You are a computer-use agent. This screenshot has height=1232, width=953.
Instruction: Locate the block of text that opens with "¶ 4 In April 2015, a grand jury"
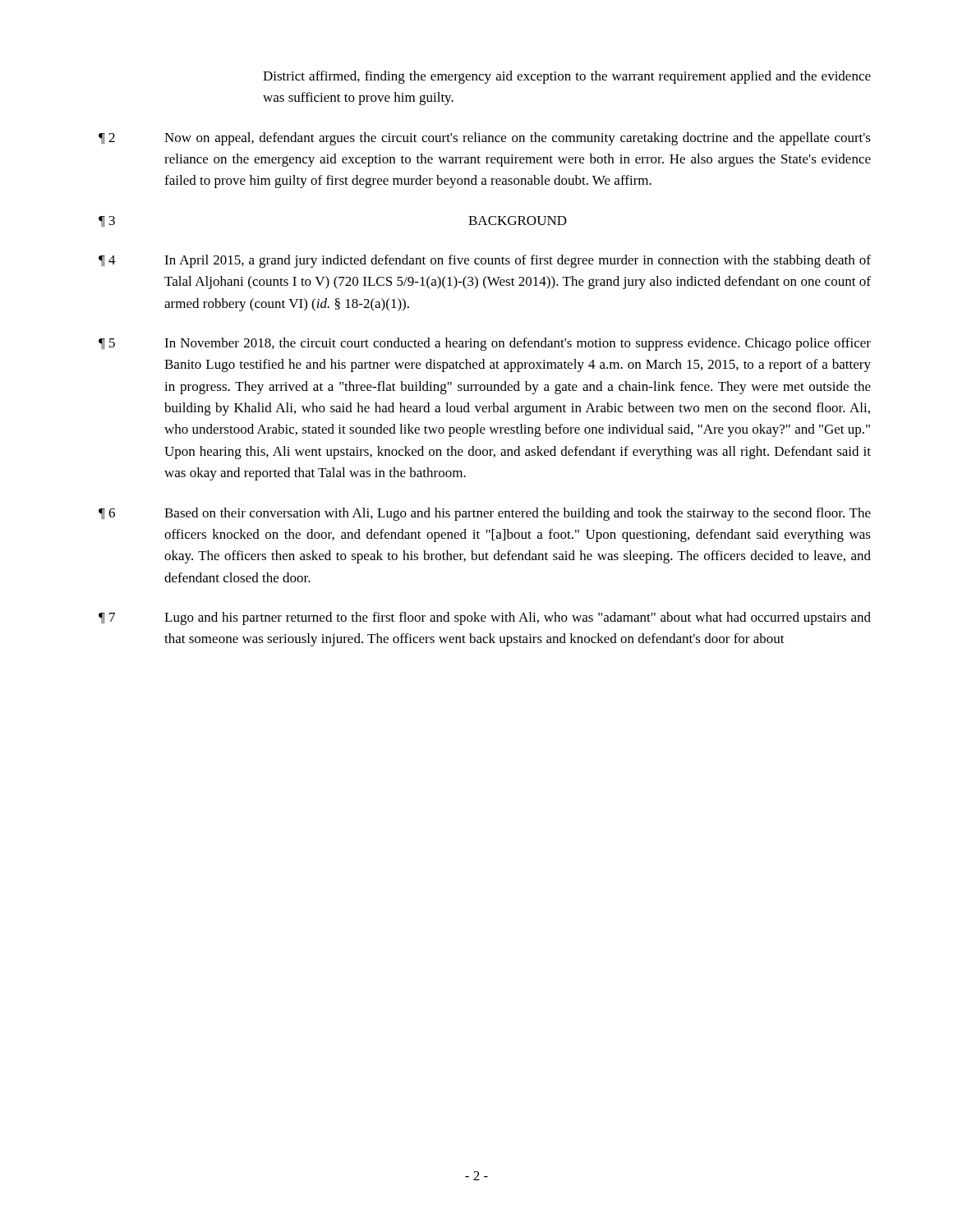485,282
